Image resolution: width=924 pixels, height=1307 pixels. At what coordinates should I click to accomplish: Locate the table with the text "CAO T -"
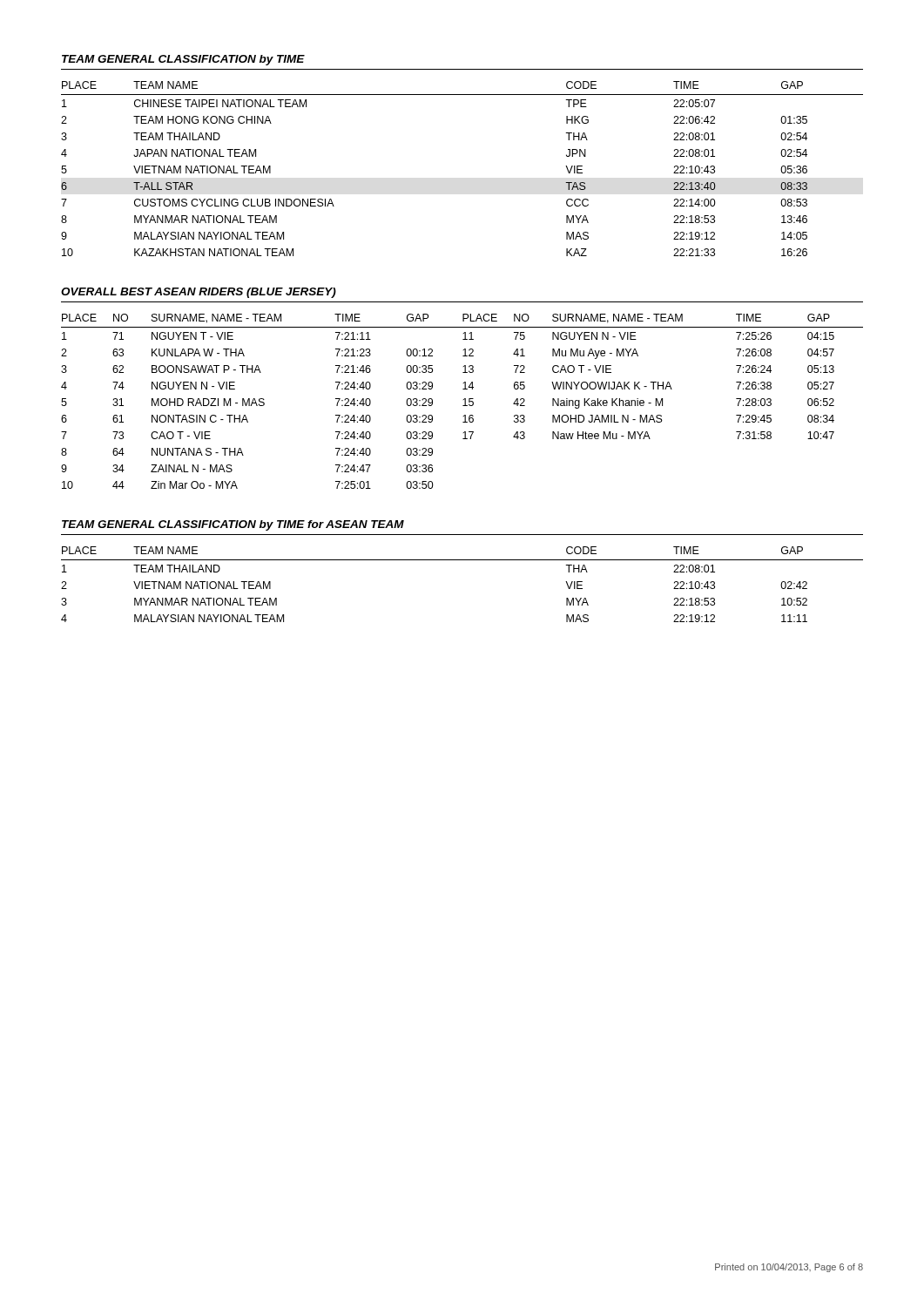coord(462,401)
